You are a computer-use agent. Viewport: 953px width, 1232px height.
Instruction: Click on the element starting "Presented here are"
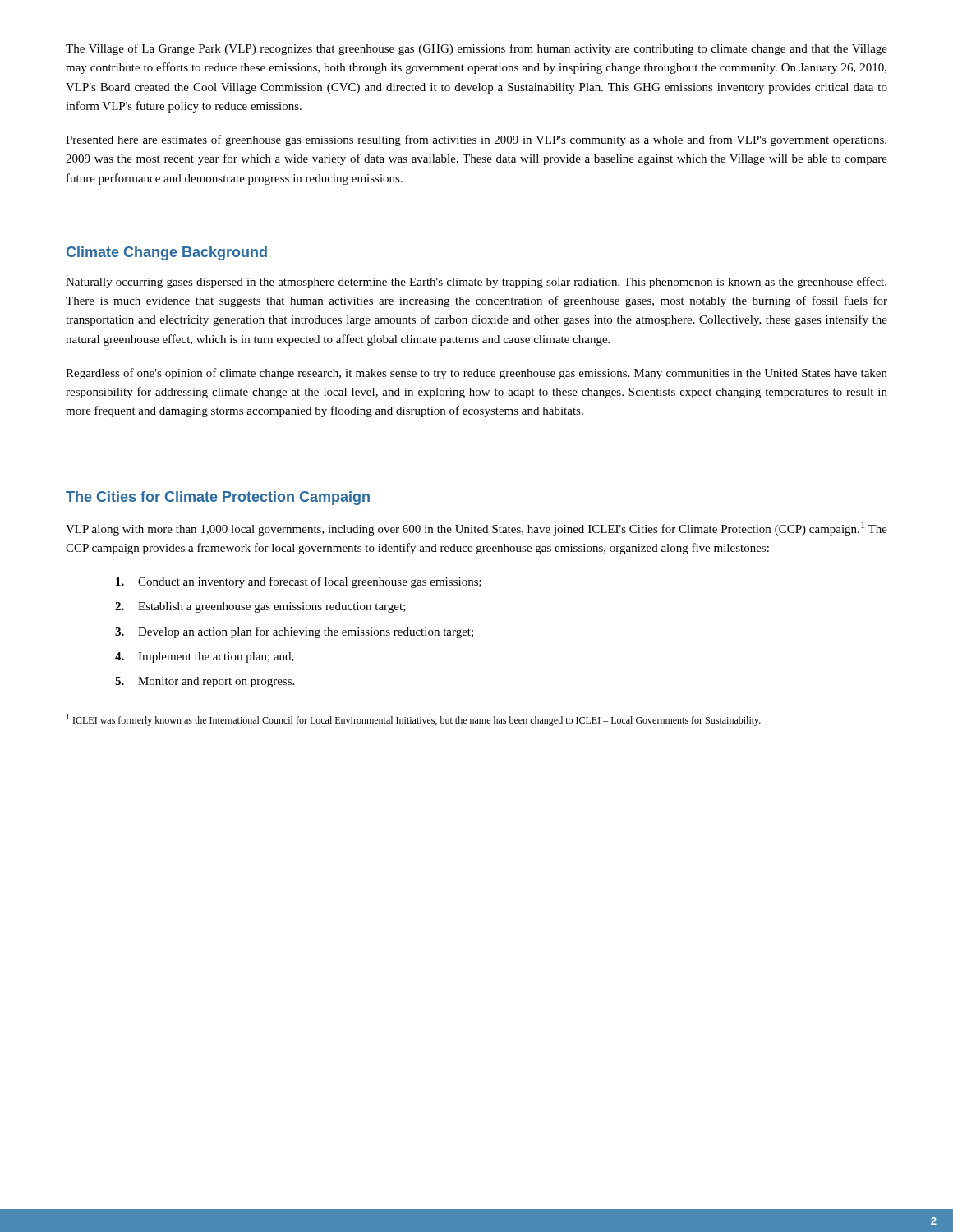476,159
